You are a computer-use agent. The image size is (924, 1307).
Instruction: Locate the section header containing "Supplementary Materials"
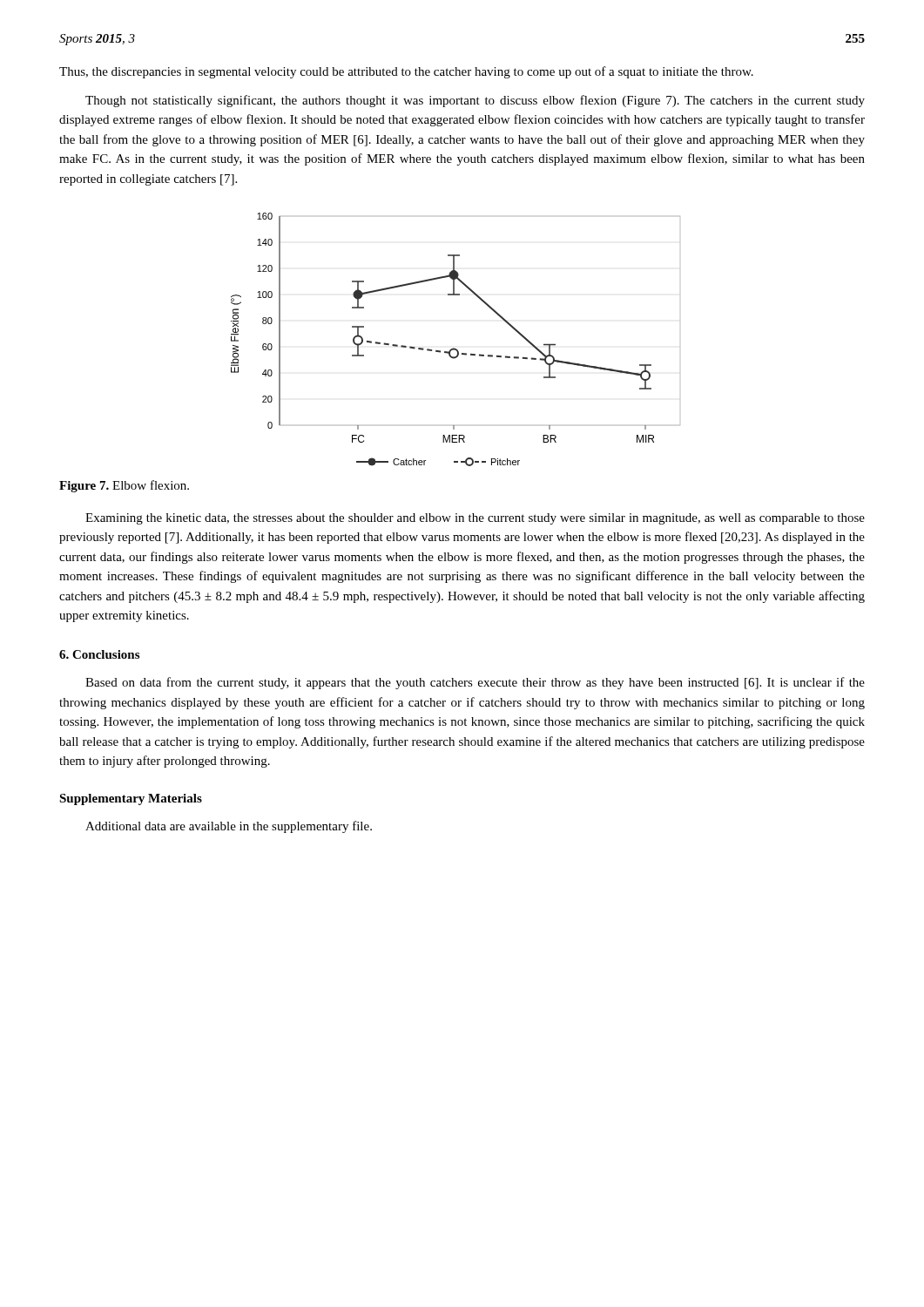[x=131, y=799]
